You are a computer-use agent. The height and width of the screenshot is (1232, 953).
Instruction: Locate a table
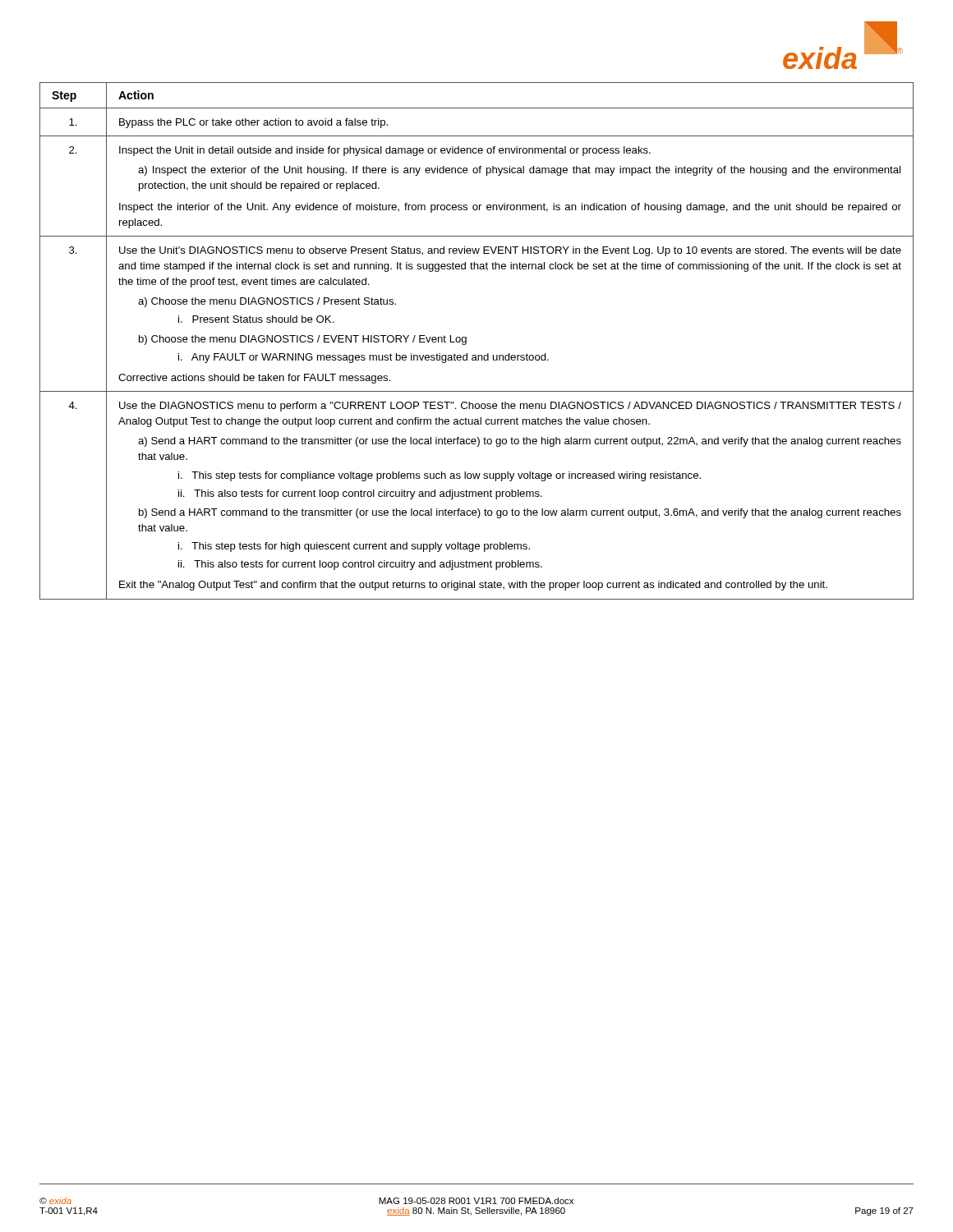pos(476,341)
